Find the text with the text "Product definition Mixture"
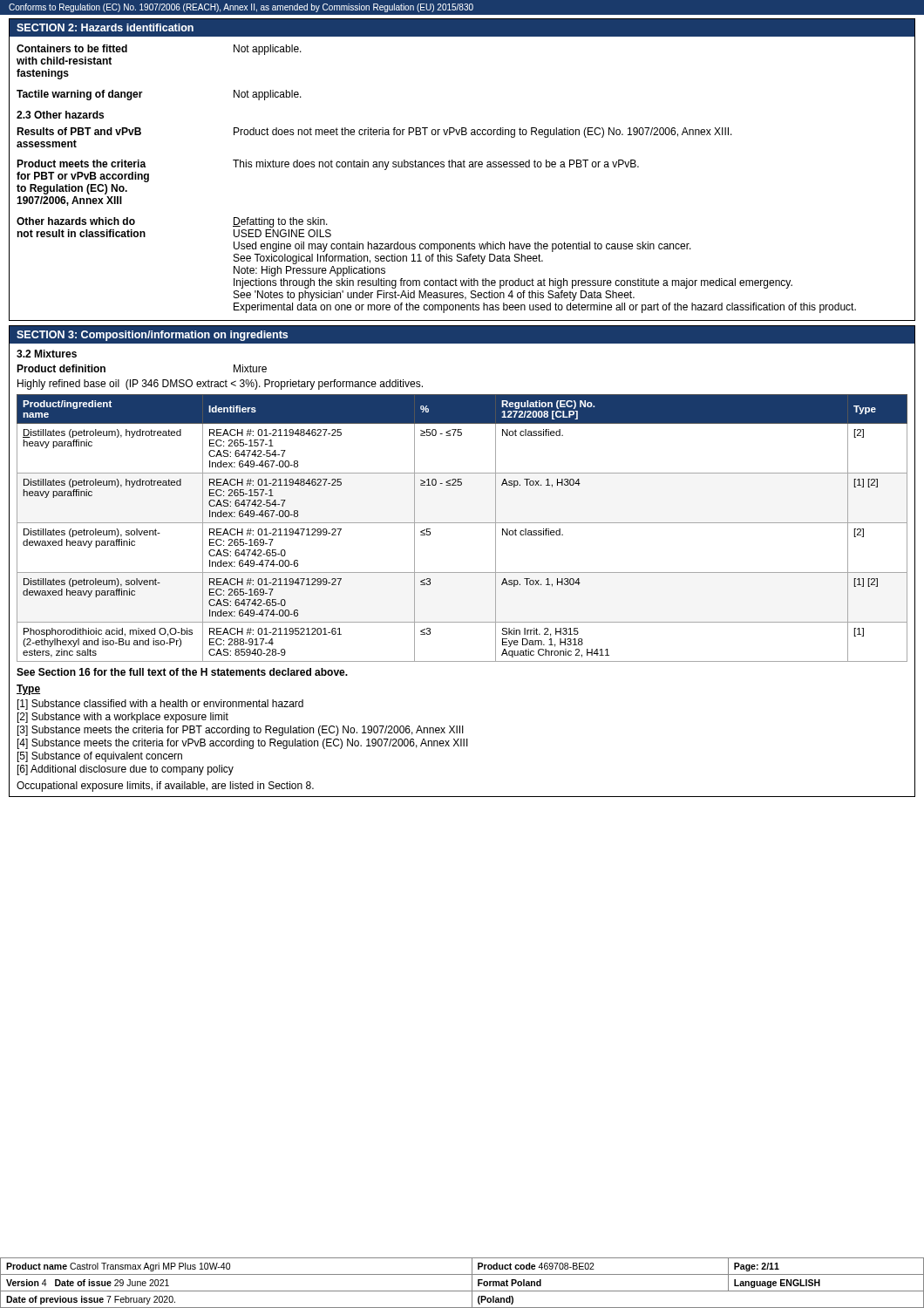This screenshot has width=924, height=1308. 142,369
